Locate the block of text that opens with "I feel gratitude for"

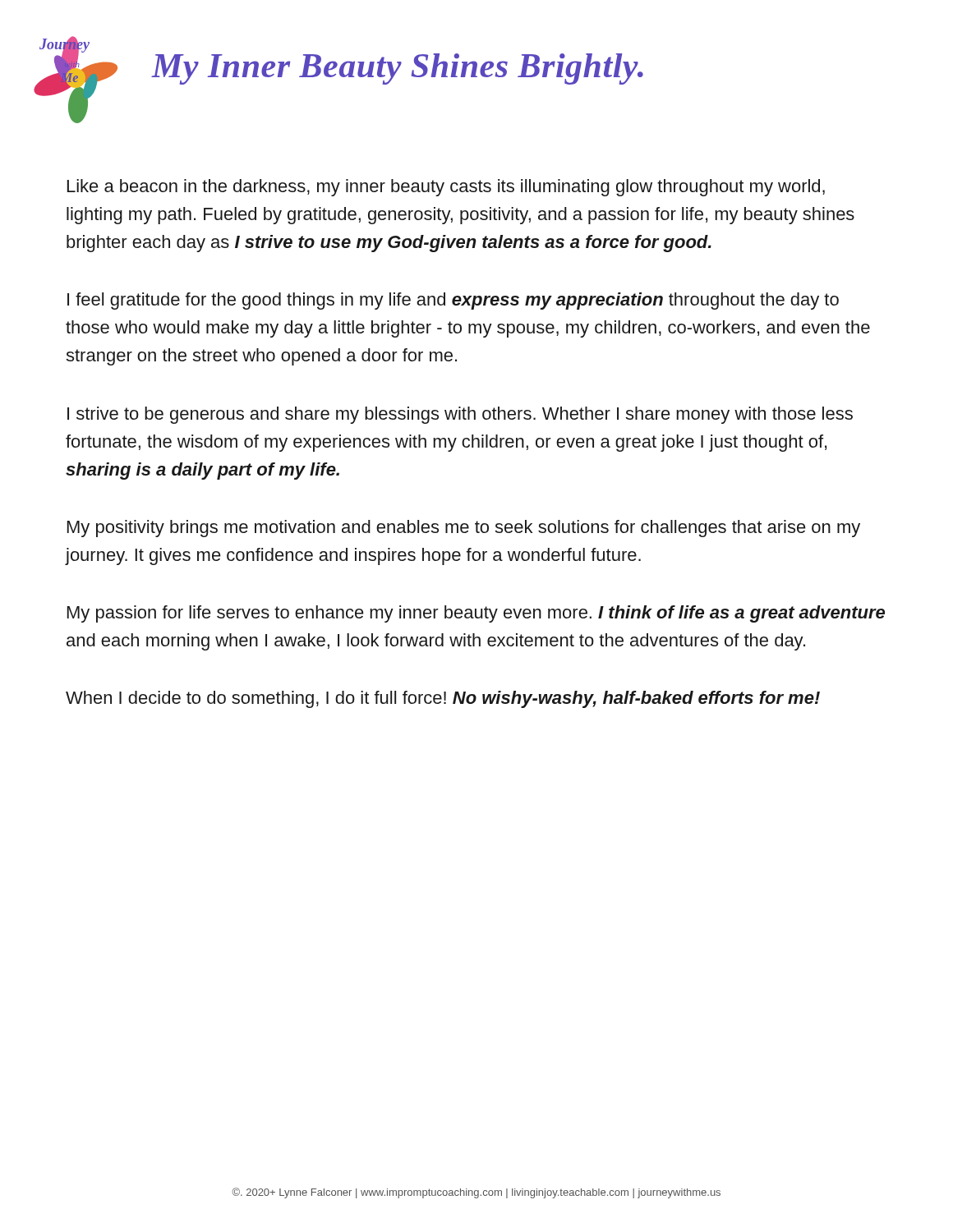point(468,328)
